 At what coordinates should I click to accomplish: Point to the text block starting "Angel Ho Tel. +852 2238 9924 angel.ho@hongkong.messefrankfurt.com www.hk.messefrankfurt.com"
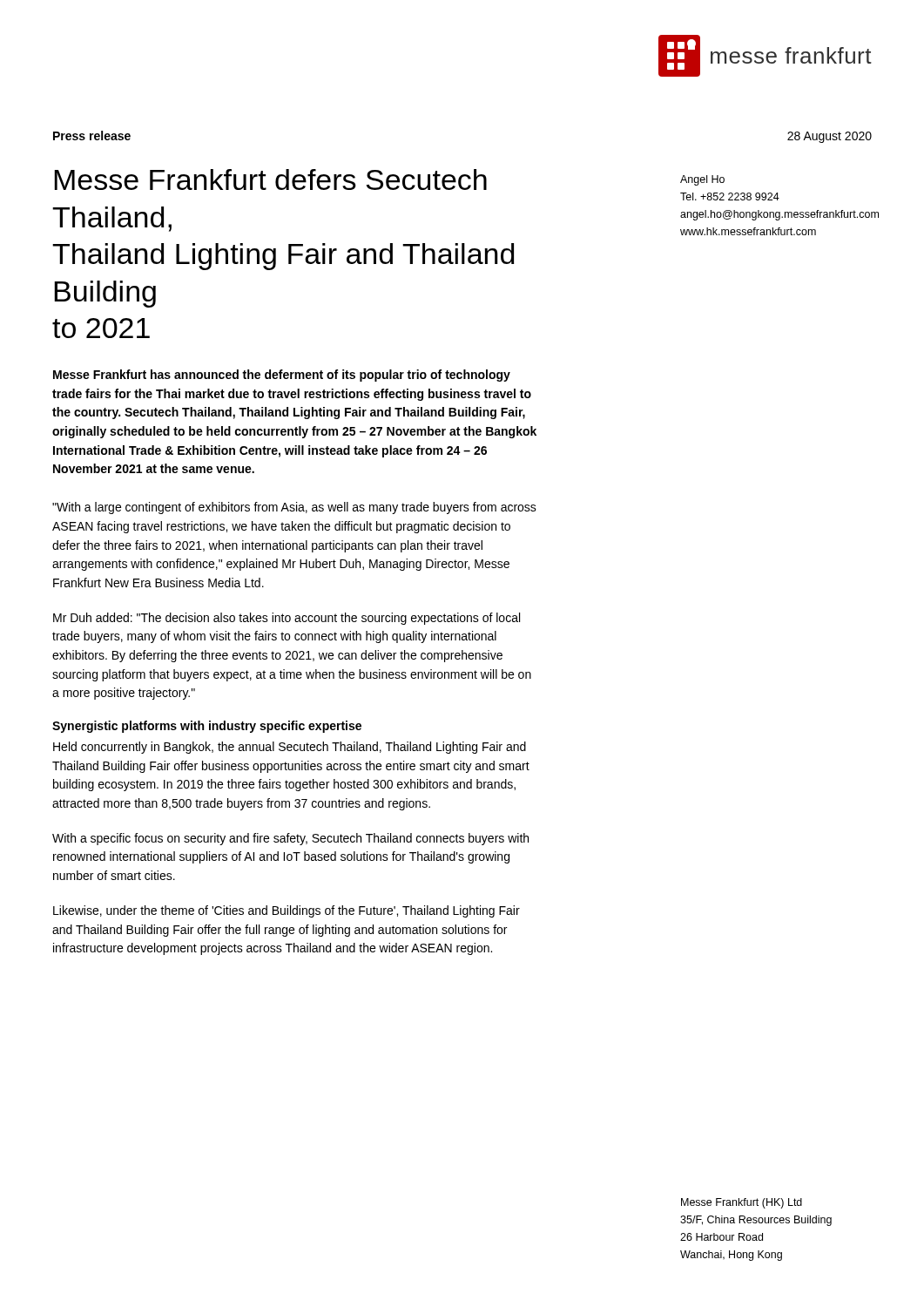[776, 206]
